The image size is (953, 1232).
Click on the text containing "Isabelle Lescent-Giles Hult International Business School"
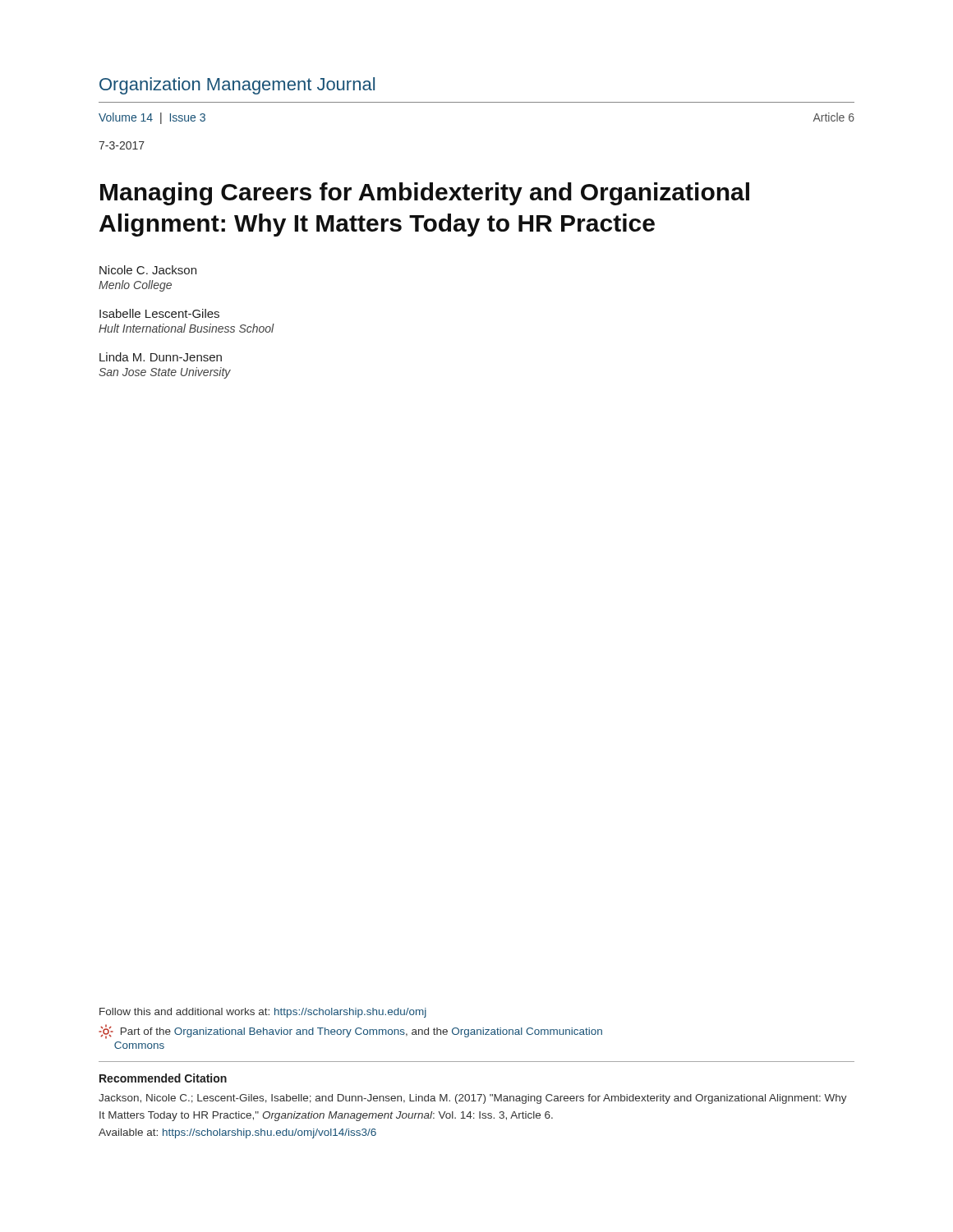[159, 313]
